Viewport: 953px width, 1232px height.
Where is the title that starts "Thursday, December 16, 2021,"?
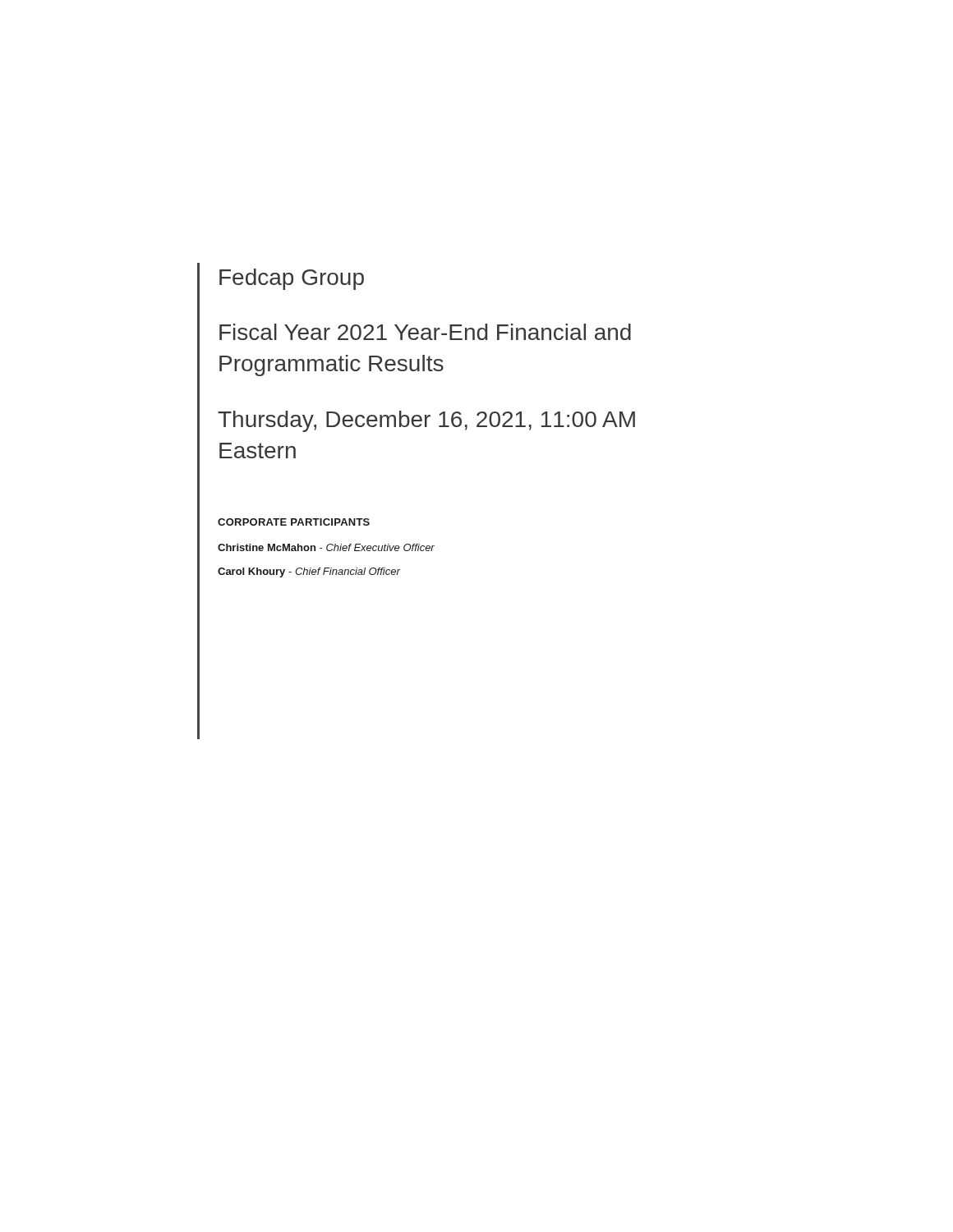[427, 435]
